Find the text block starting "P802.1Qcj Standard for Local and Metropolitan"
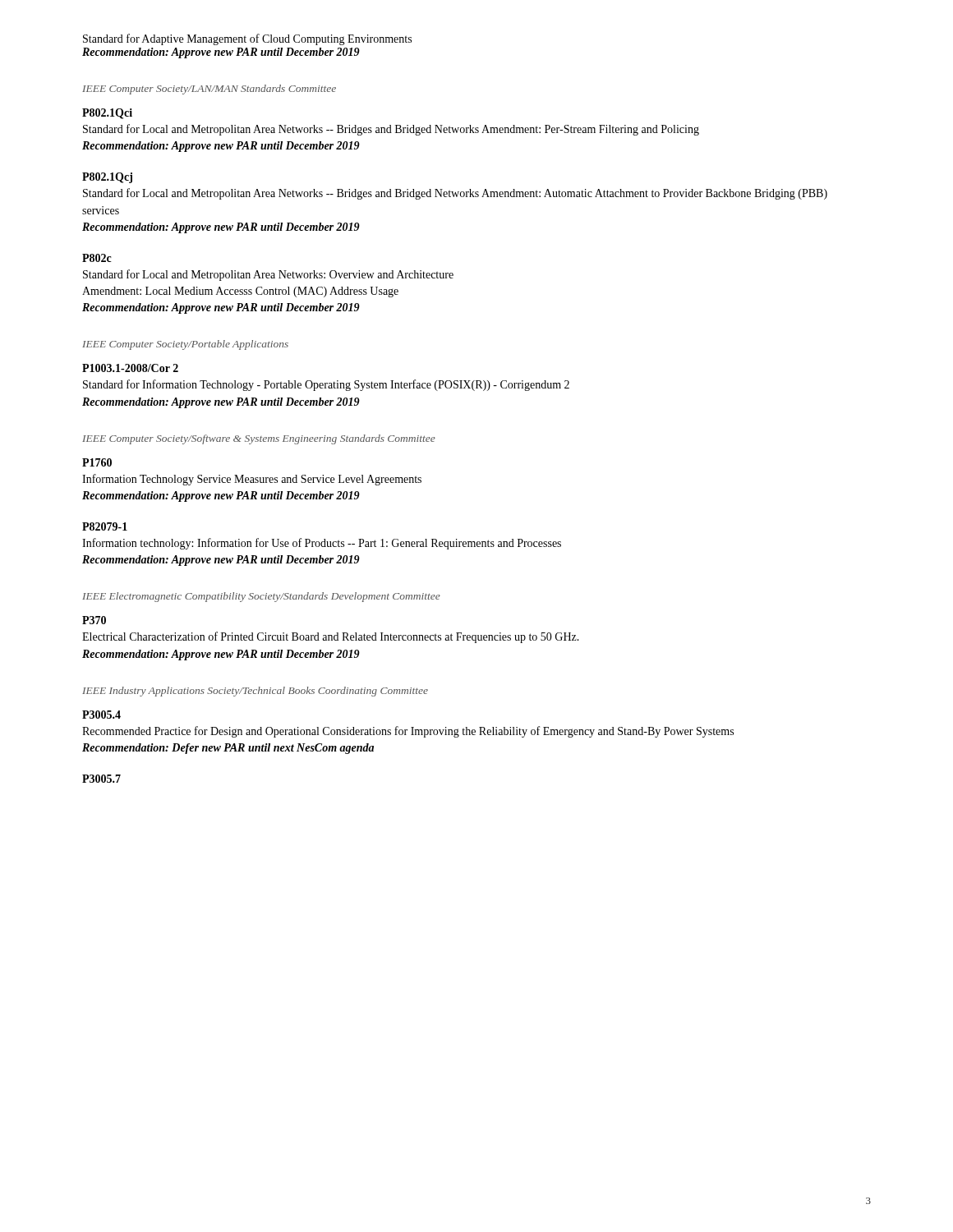The width and height of the screenshot is (953, 1232). tap(464, 203)
